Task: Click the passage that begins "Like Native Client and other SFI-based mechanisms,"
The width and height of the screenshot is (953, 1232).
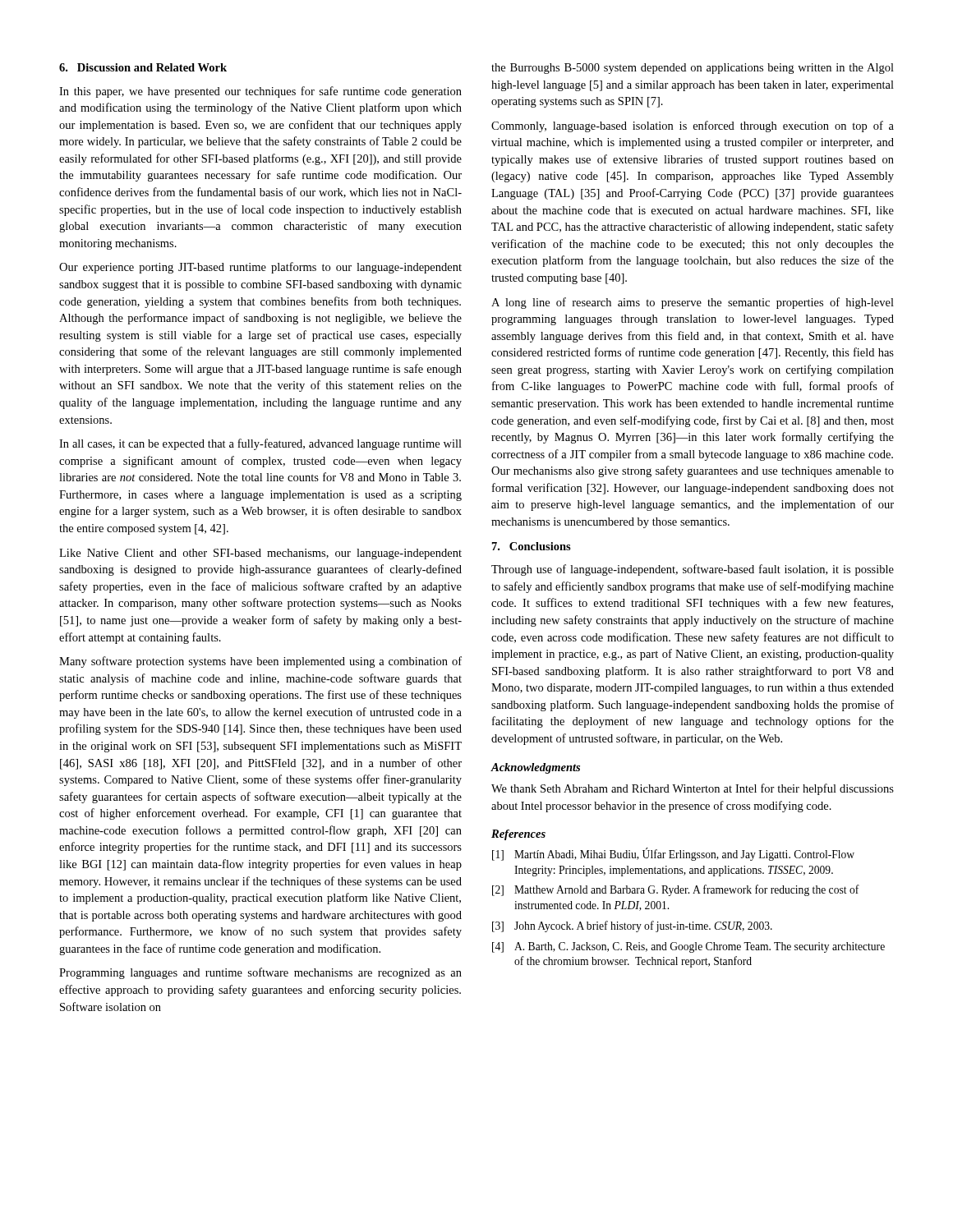Action: [x=260, y=595]
